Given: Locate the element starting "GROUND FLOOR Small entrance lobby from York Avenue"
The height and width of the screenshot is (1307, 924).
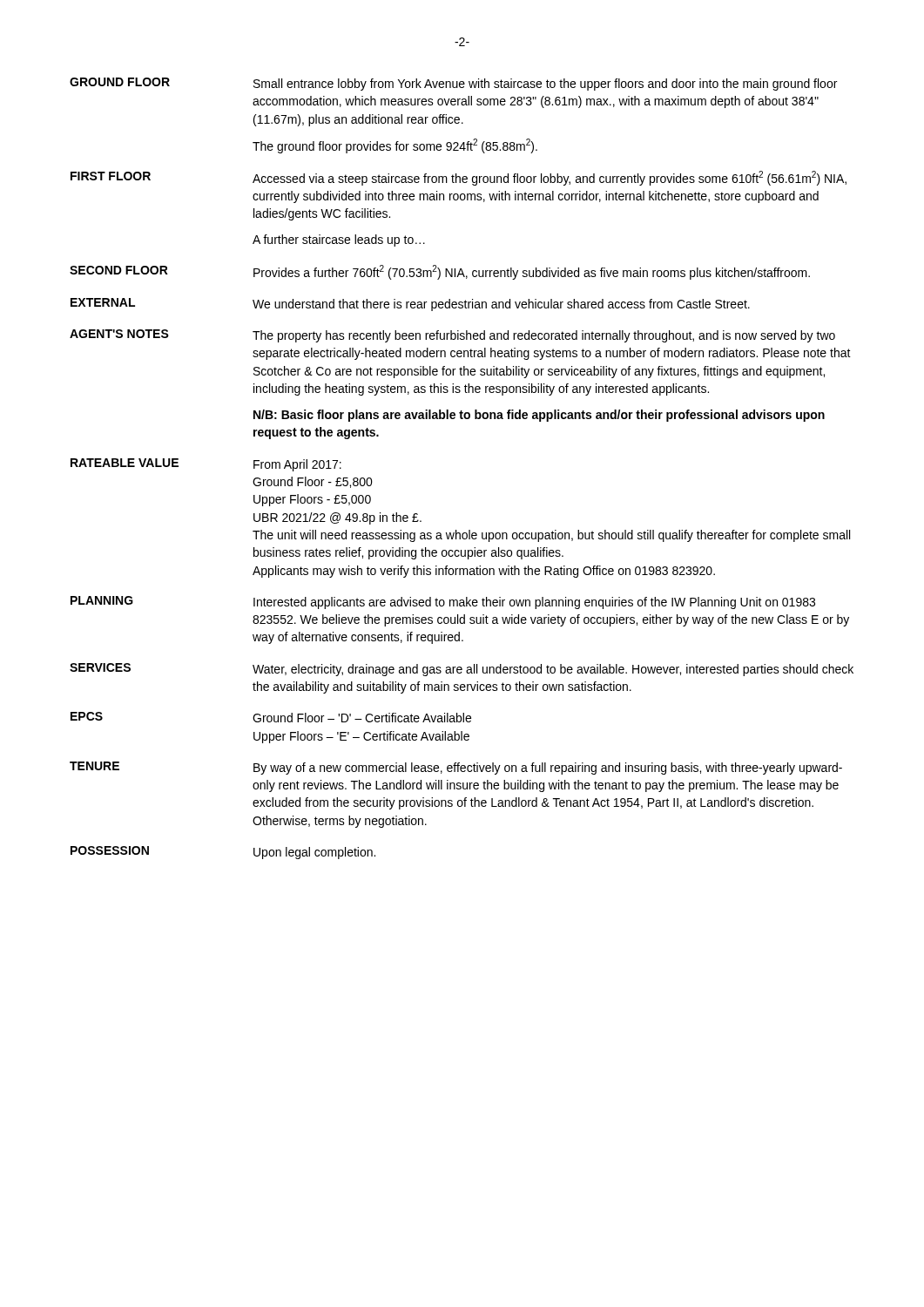Looking at the screenshot, I should 462,115.
